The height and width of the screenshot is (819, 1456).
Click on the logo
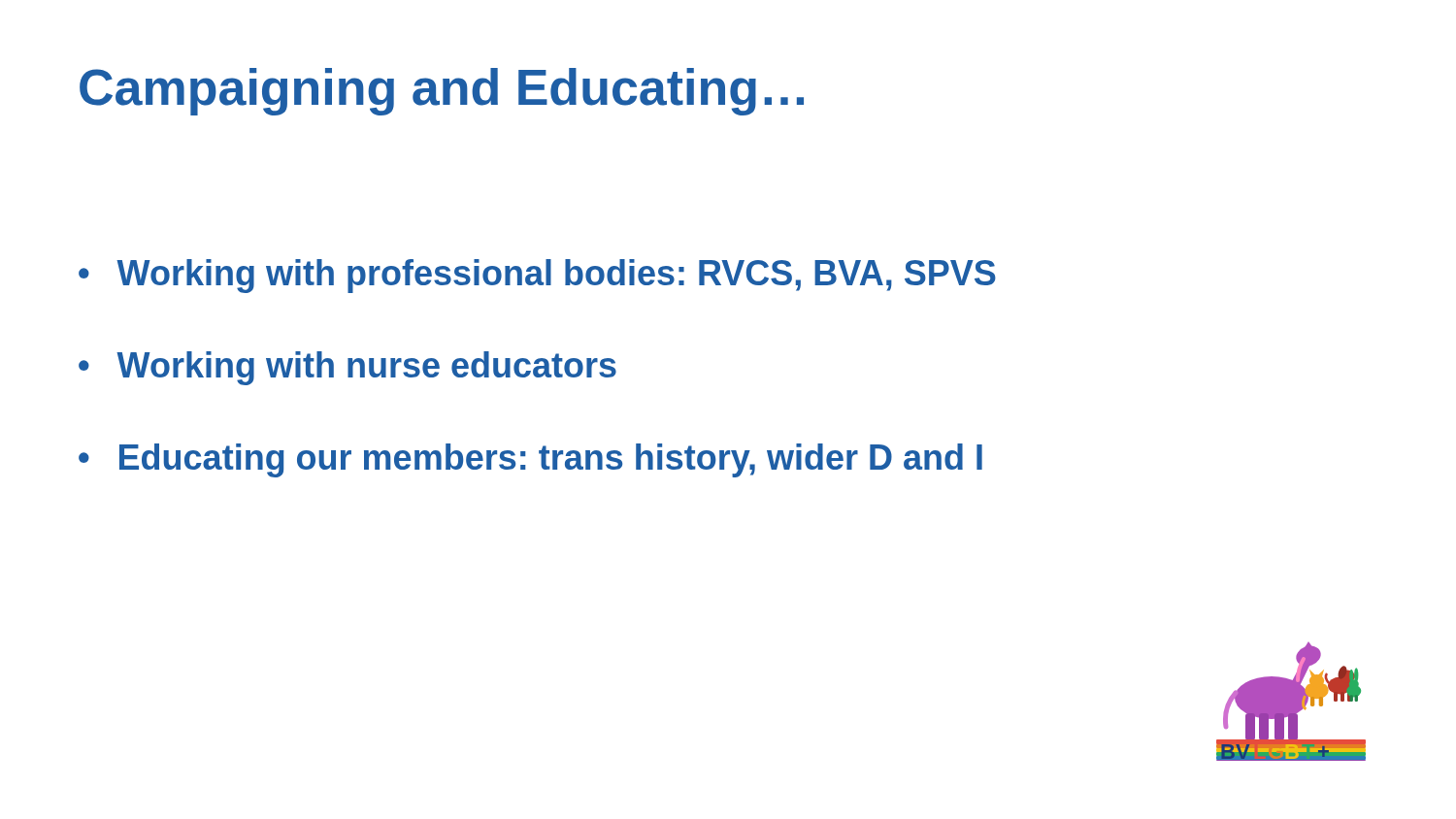(1291, 698)
